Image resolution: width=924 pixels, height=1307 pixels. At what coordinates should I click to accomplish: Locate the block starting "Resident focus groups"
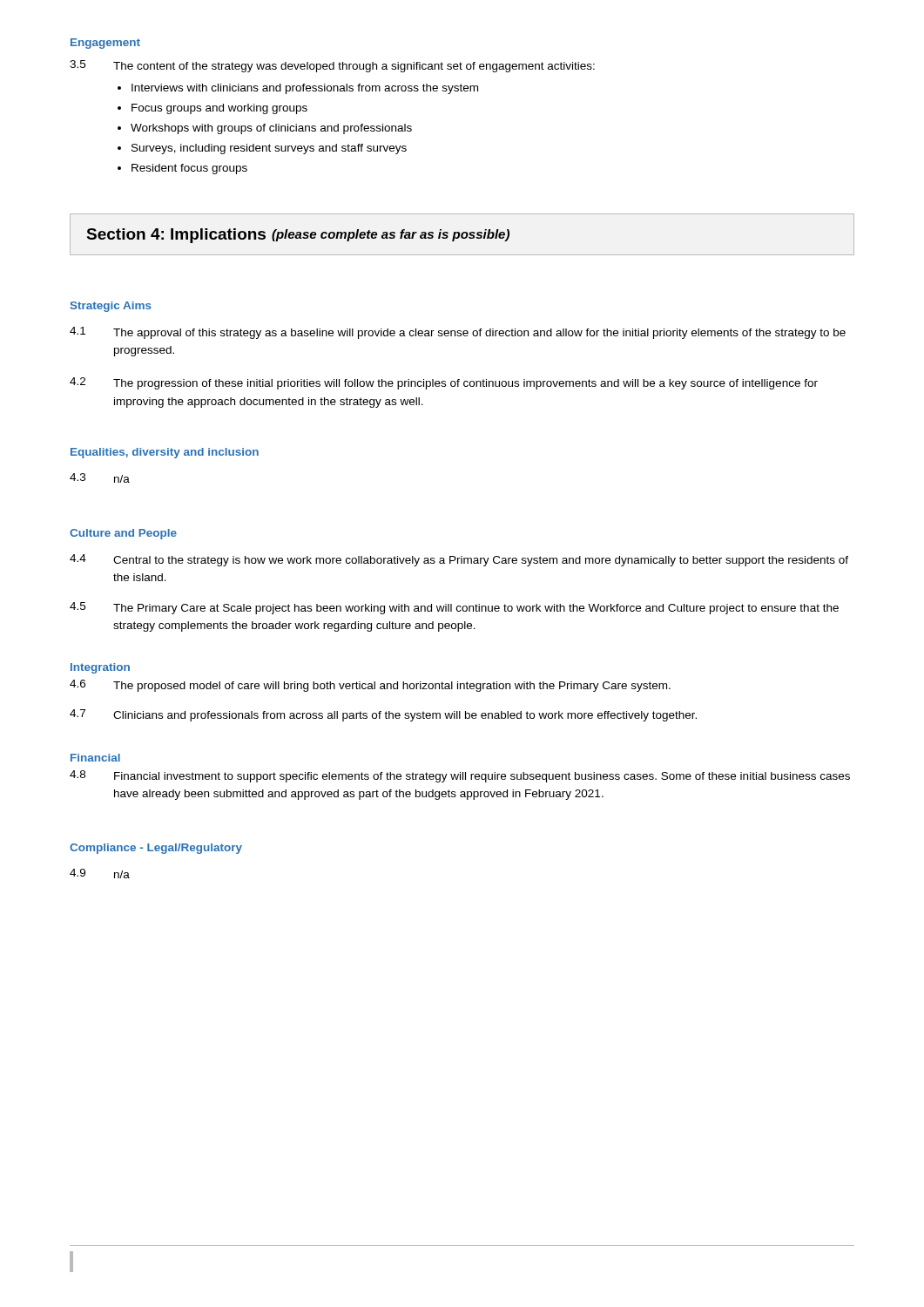[189, 168]
